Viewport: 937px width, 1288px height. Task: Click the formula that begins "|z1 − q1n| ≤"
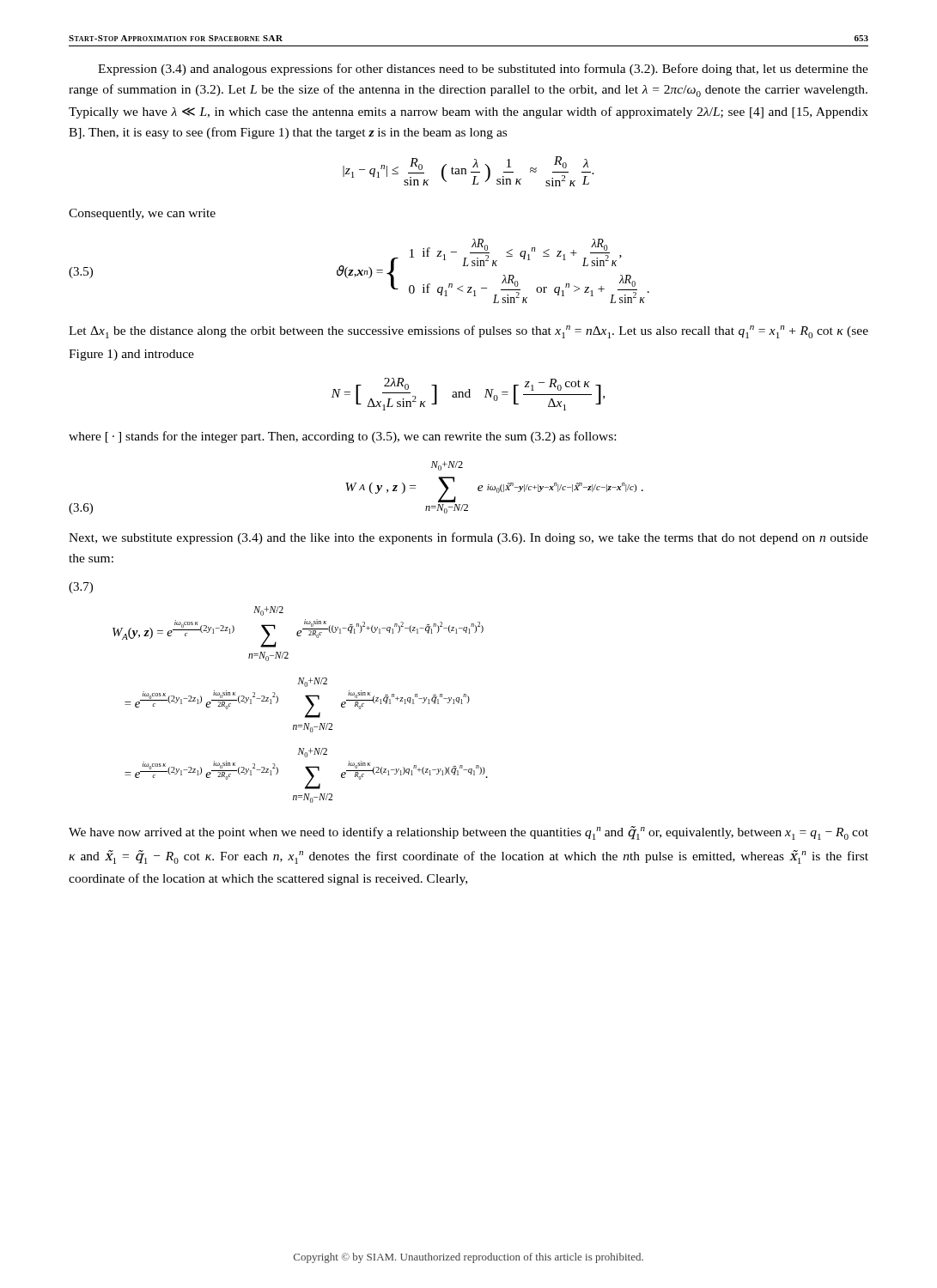point(468,172)
